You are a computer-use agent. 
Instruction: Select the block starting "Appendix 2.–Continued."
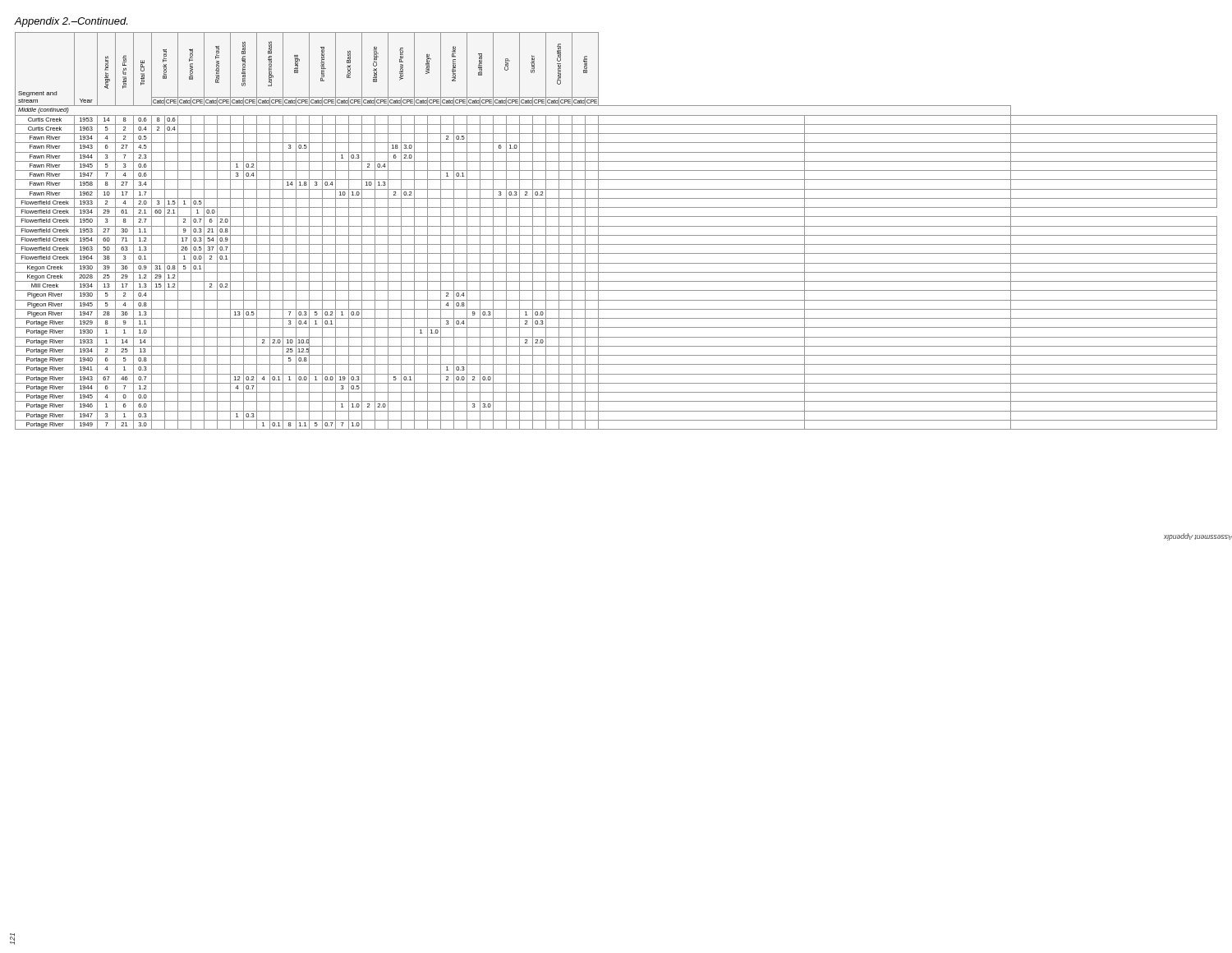point(72,21)
